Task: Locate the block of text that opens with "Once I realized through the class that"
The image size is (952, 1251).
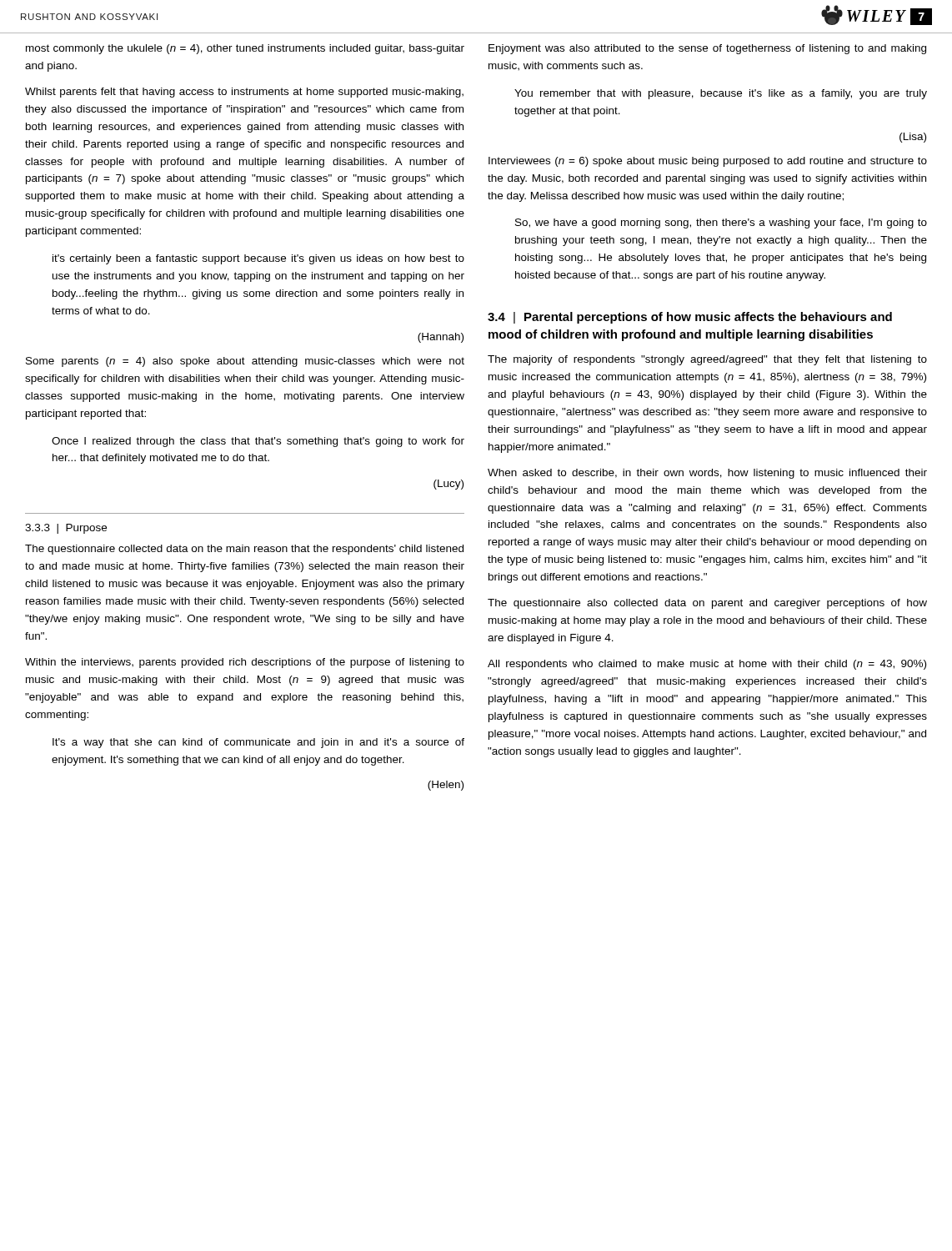Action: (x=258, y=450)
